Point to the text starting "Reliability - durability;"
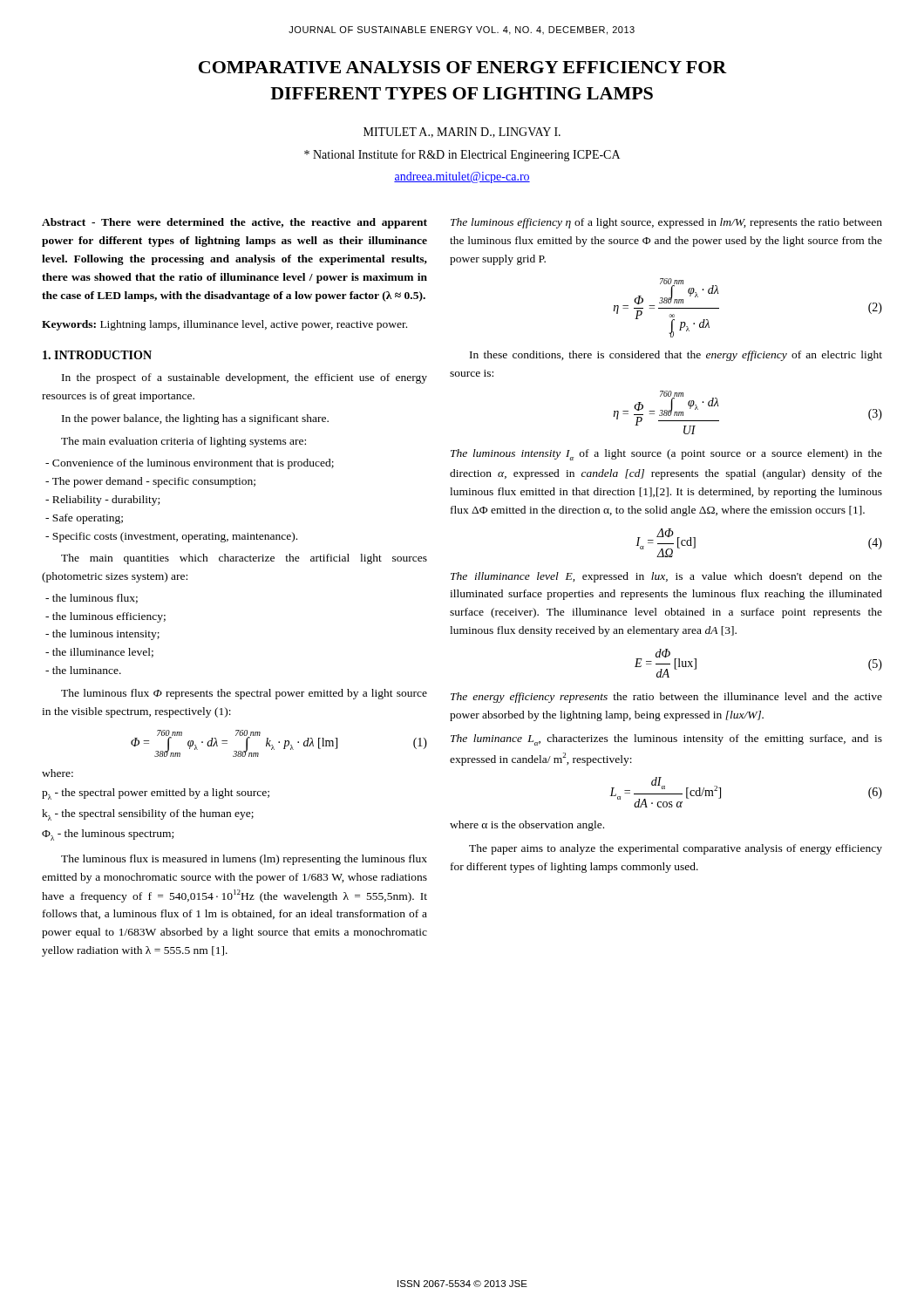 point(103,499)
